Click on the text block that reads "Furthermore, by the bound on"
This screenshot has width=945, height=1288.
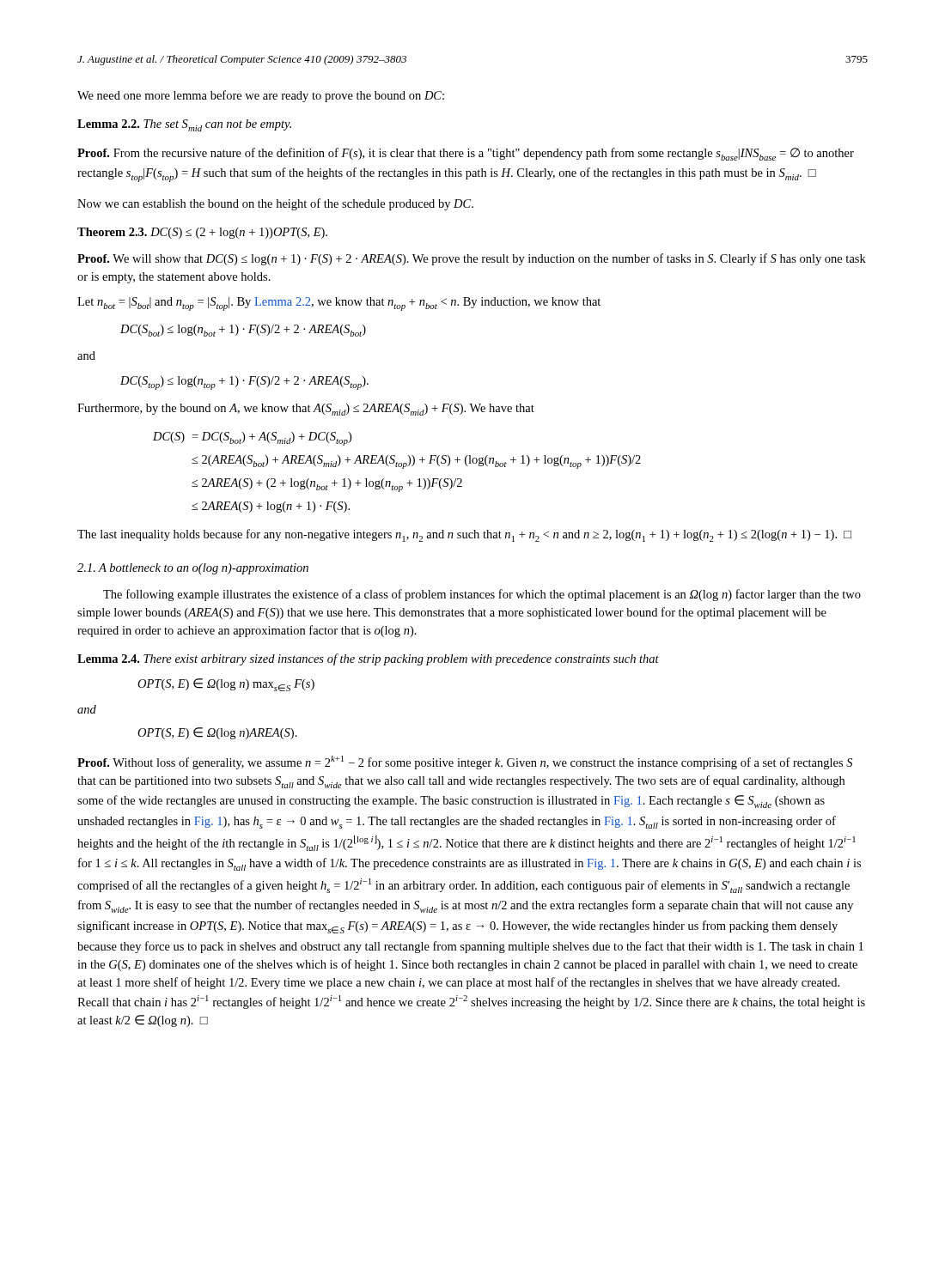click(x=306, y=409)
